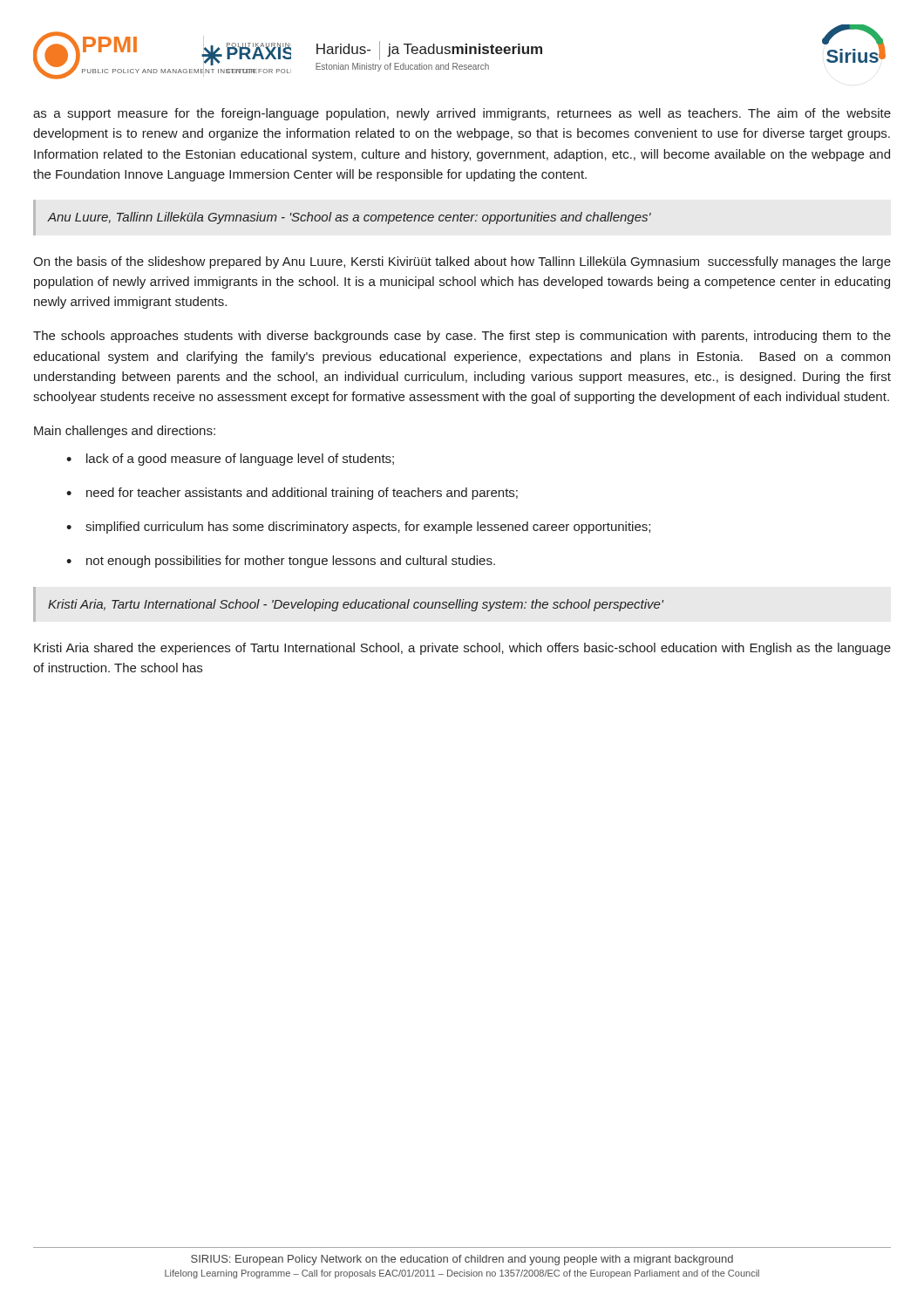Navigate to the text block starting "Anu Luure, Tallinn Lilleküla"
The width and height of the screenshot is (924, 1308).
[x=349, y=217]
